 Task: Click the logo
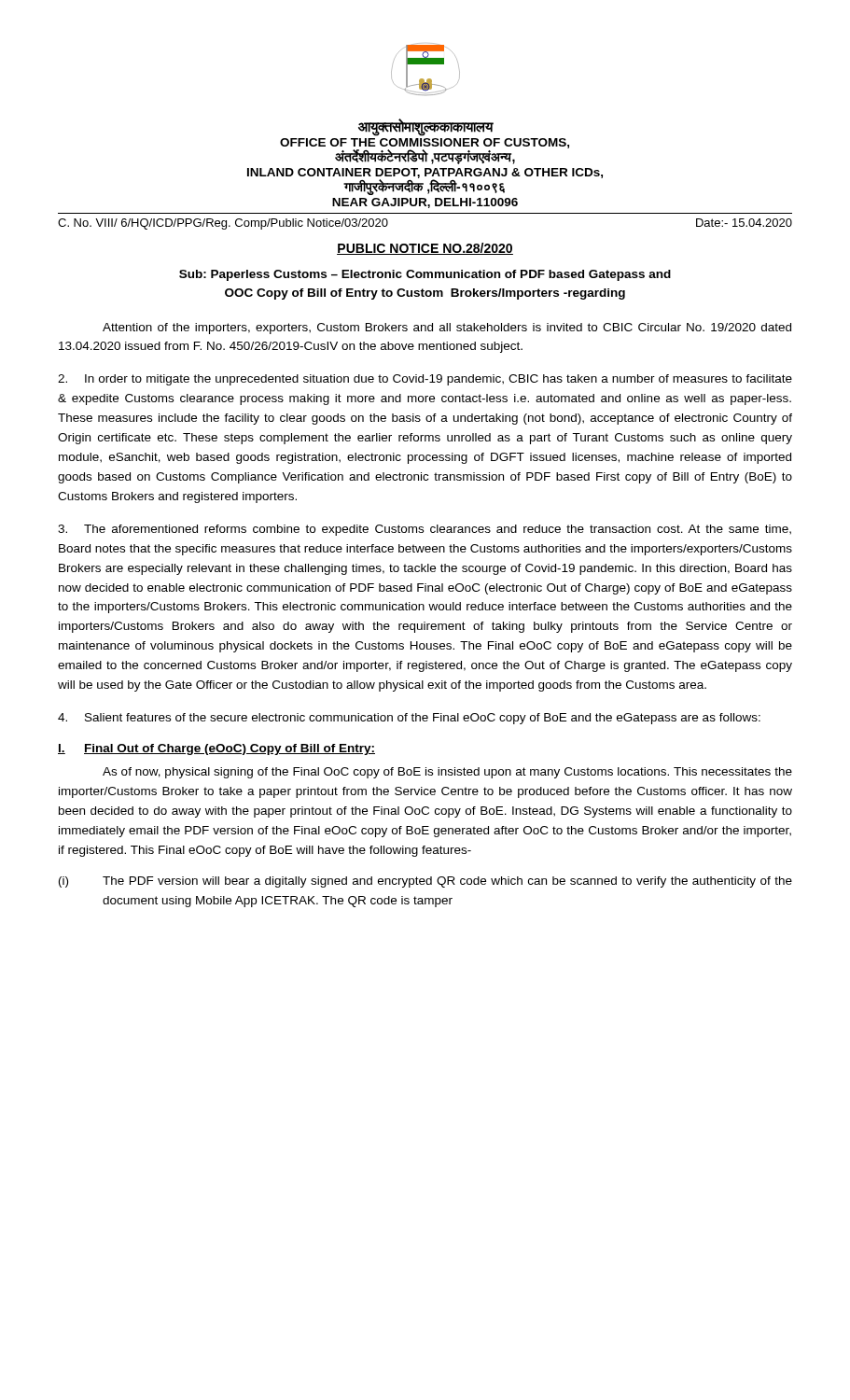(x=425, y=74)
